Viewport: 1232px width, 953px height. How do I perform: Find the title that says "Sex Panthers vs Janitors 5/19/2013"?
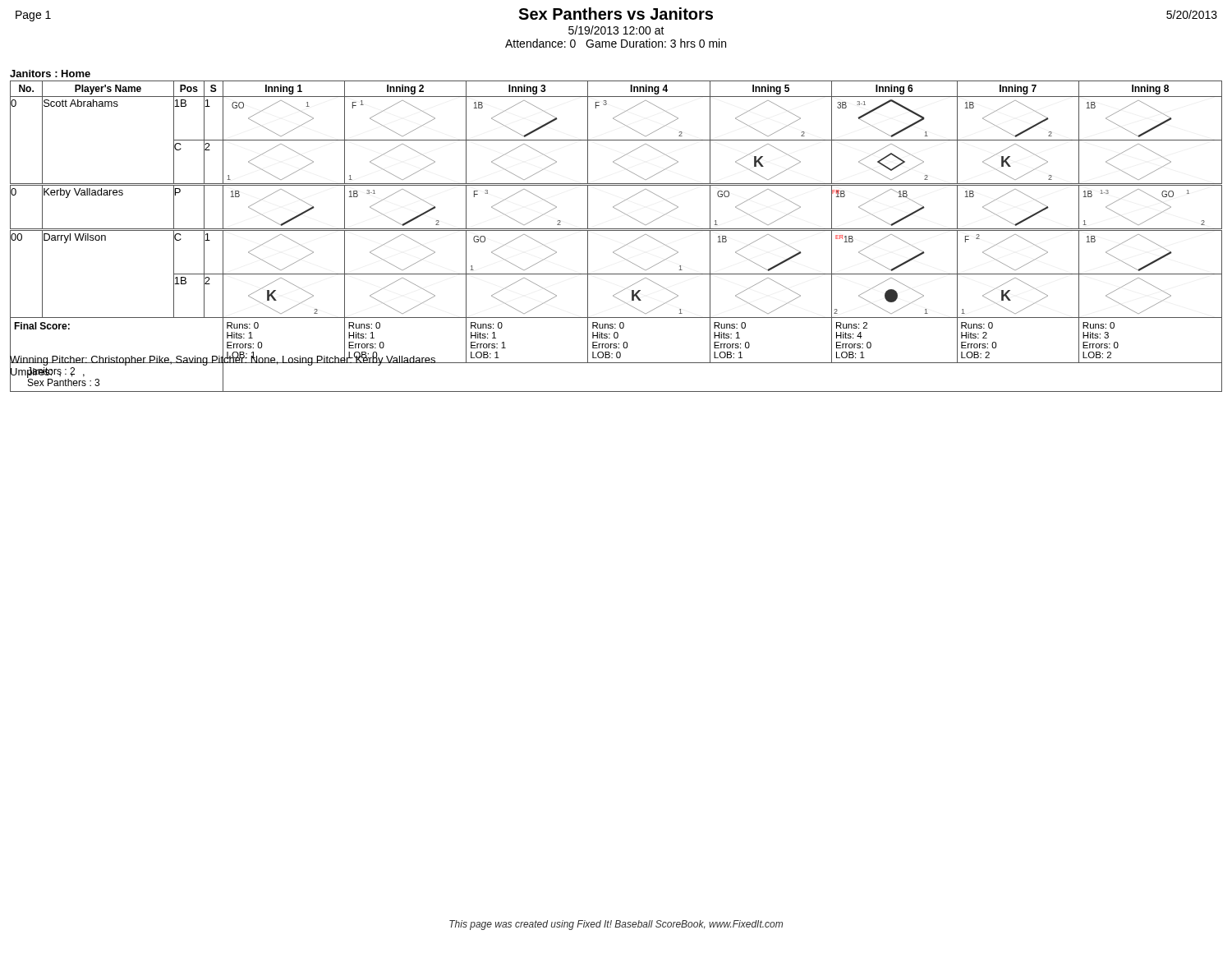click(x=616, y=28)
